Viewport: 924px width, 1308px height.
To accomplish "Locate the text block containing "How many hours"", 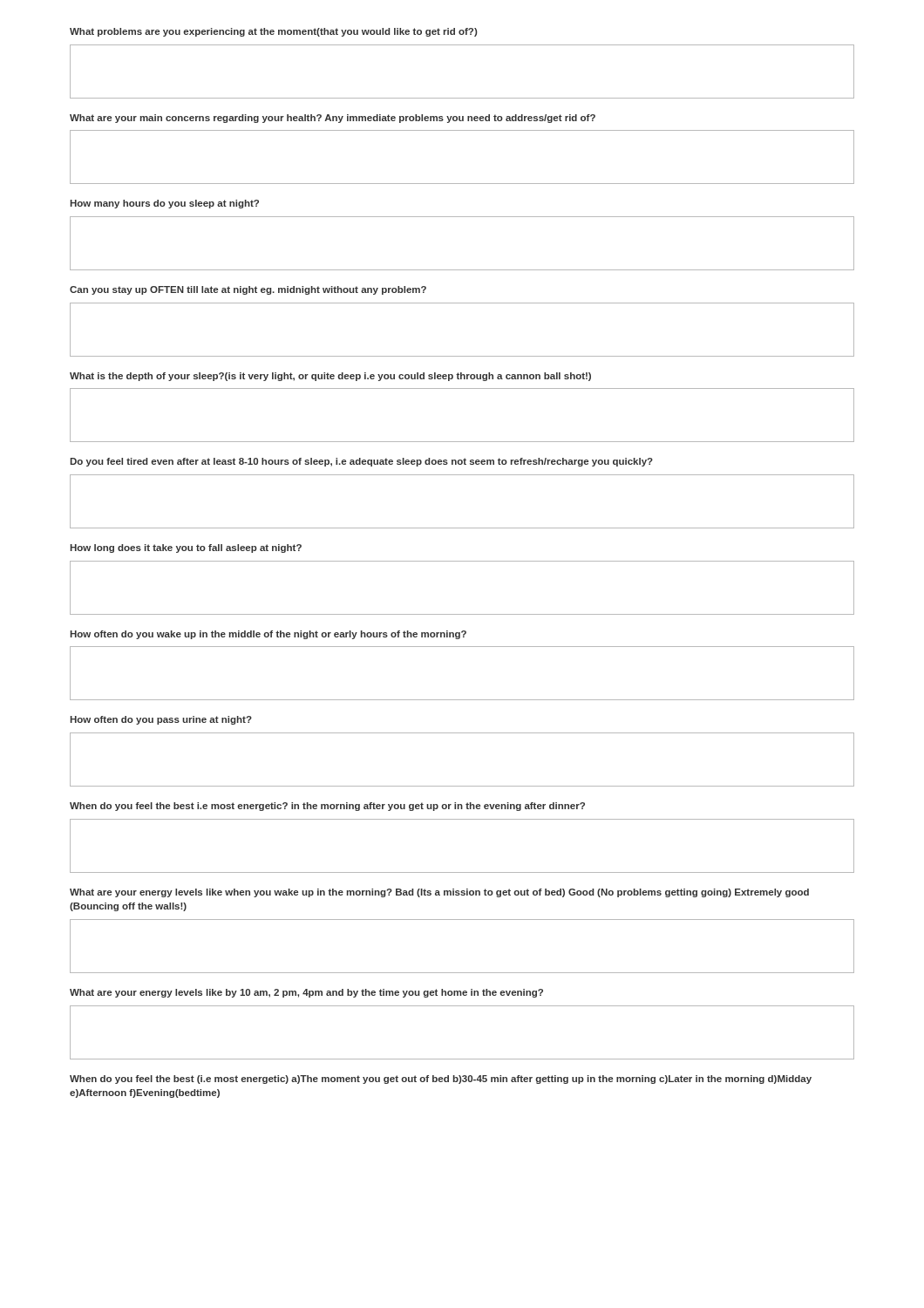I will click(164, 204).
